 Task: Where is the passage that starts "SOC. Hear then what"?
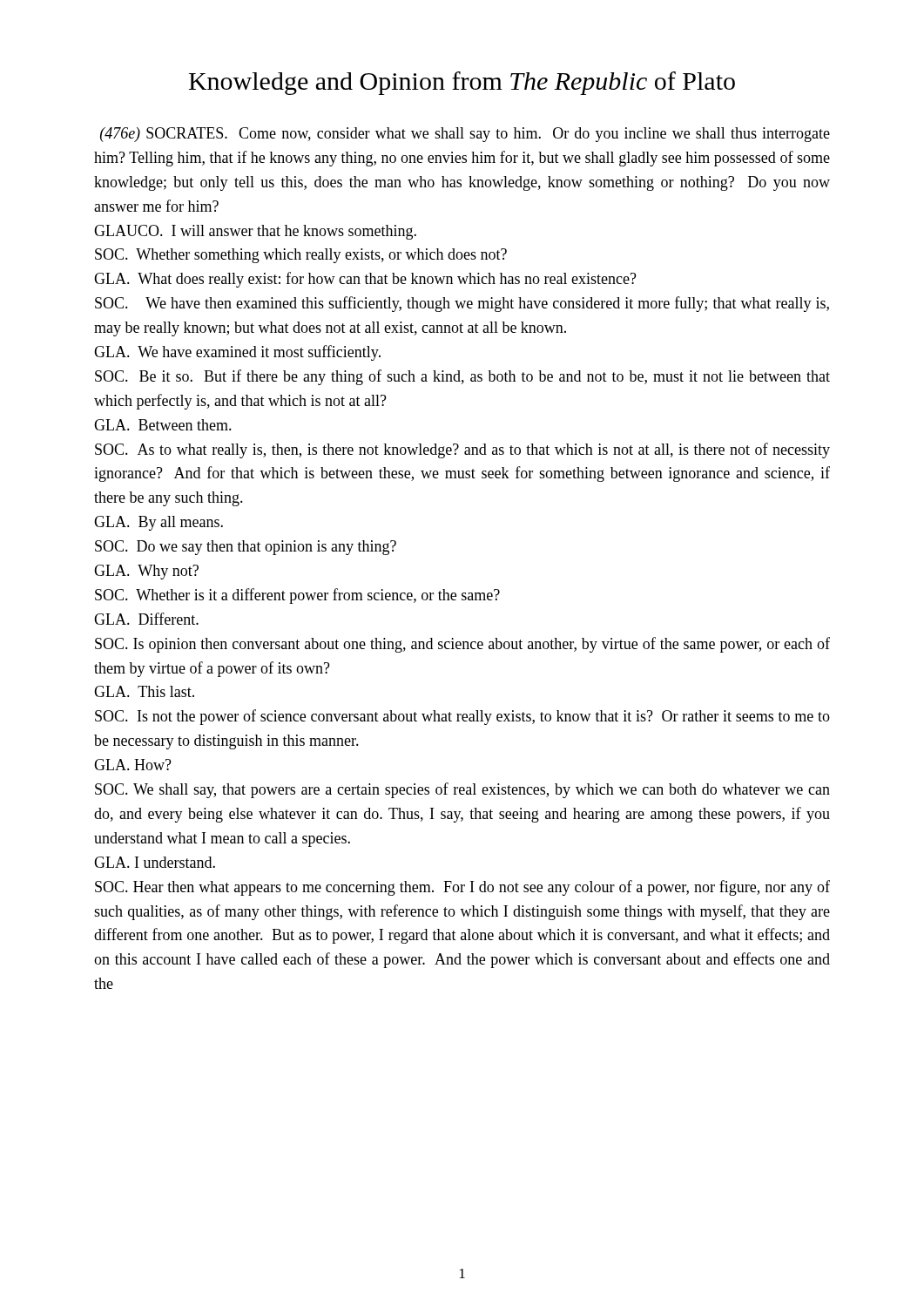click(x=462, y=936)
